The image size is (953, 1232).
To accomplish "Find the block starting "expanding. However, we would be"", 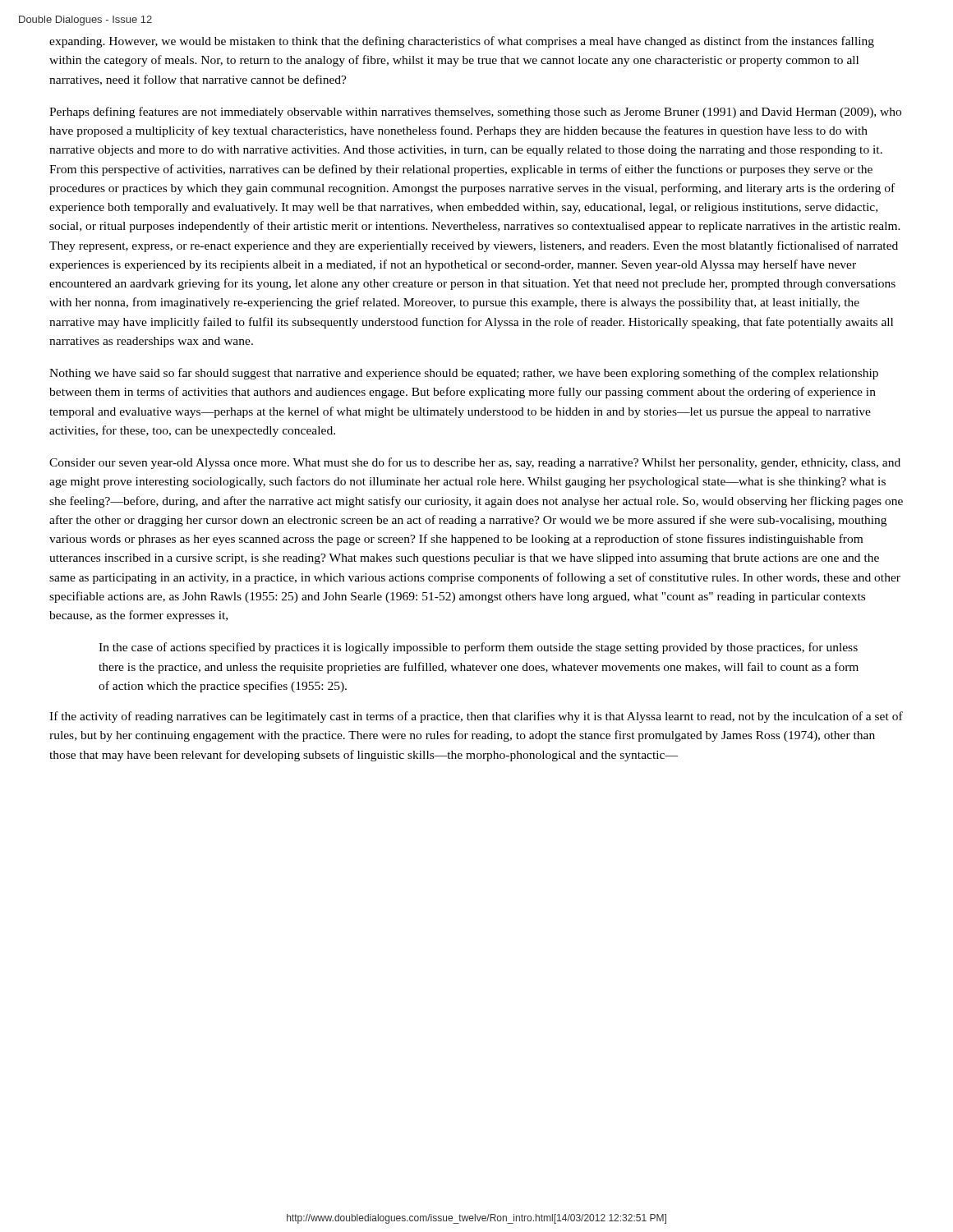I will click(x=462, y=60).
